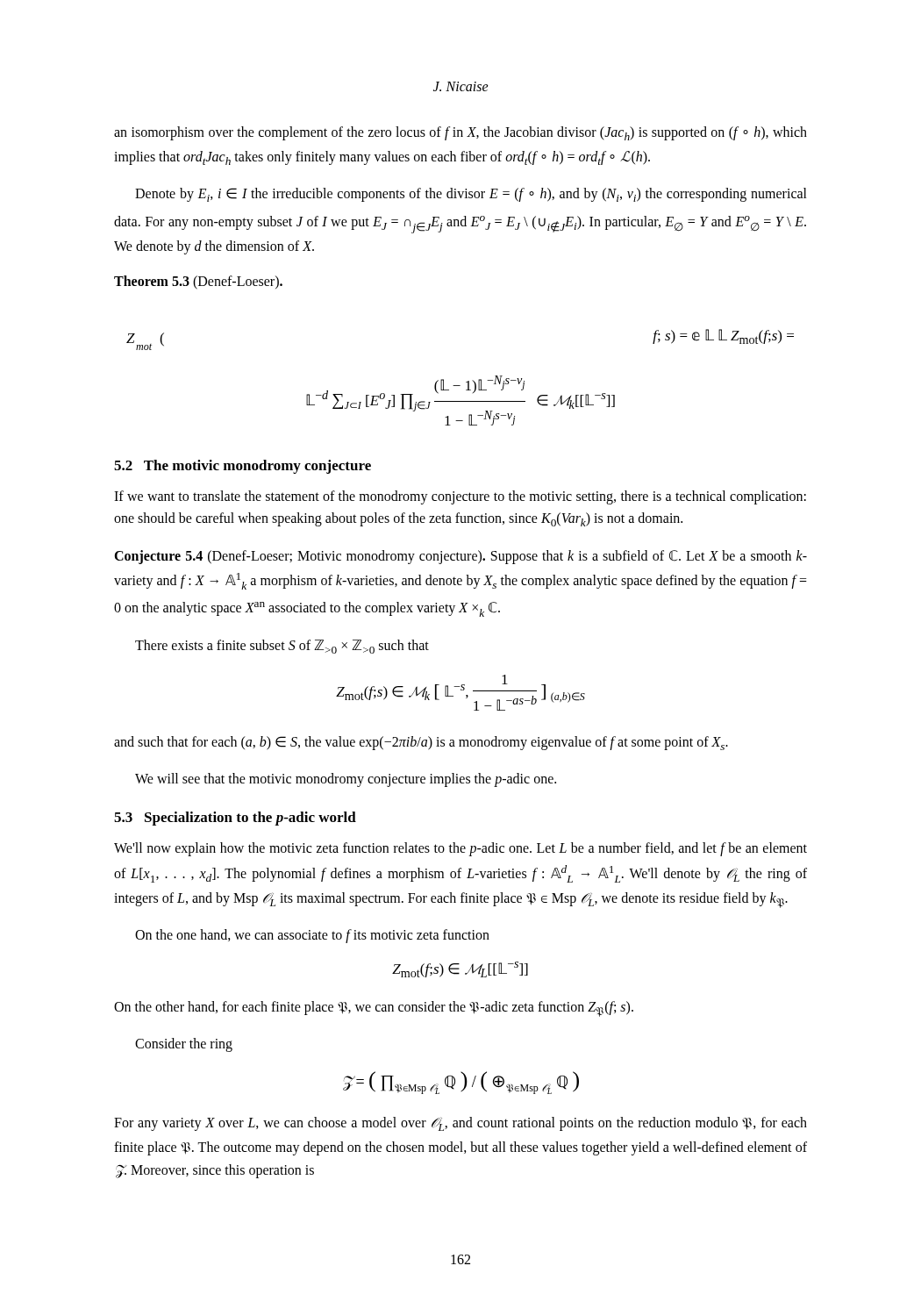The image size is (921, 1316).
Task: Find the text starting "If we want to translate"
Action: pyautogui.click(x=460, y=509)
